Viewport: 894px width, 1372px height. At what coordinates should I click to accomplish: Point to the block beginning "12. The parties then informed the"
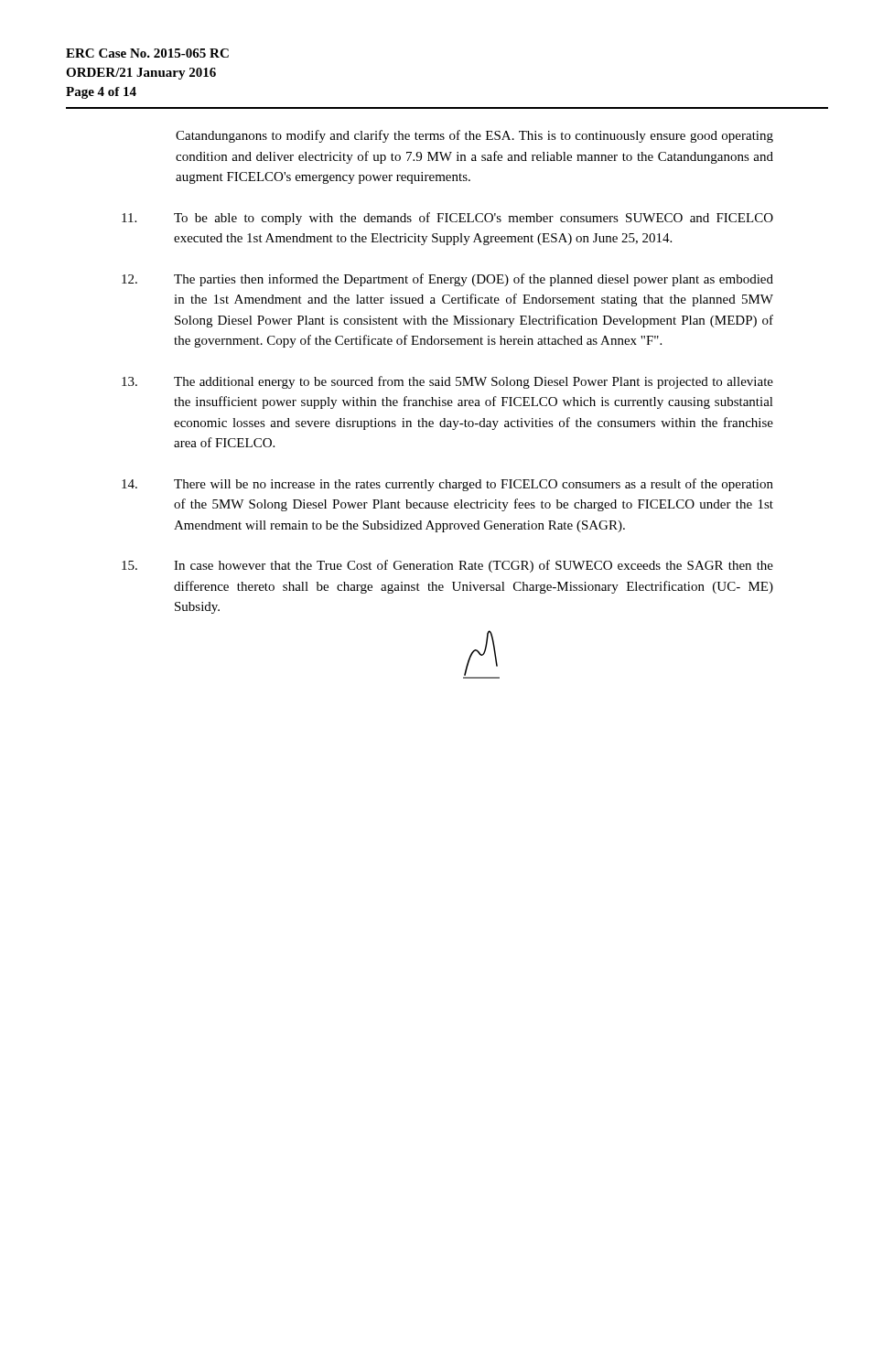[x=447, y=310]
